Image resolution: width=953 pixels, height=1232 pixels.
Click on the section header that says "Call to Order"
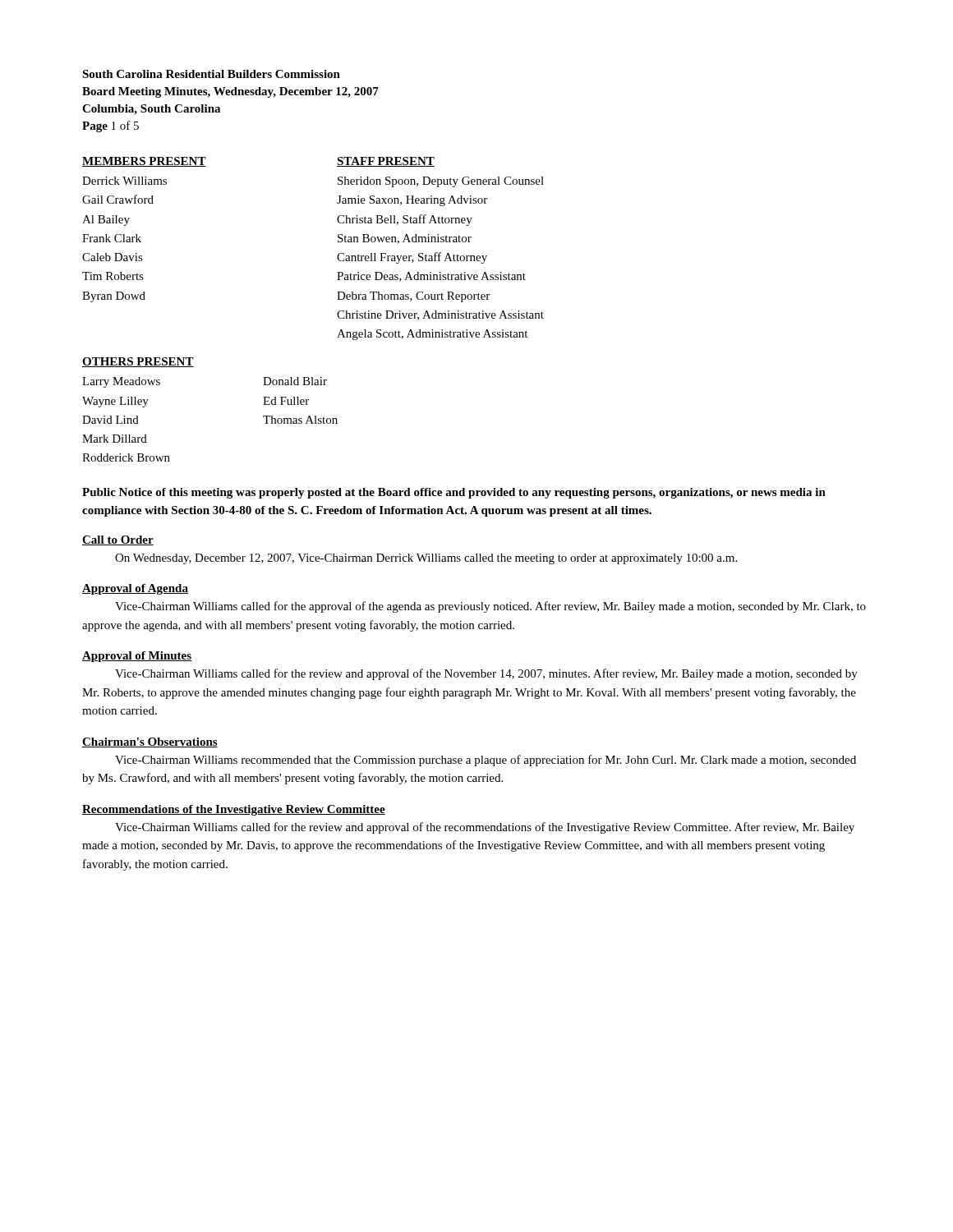[118, 539]
